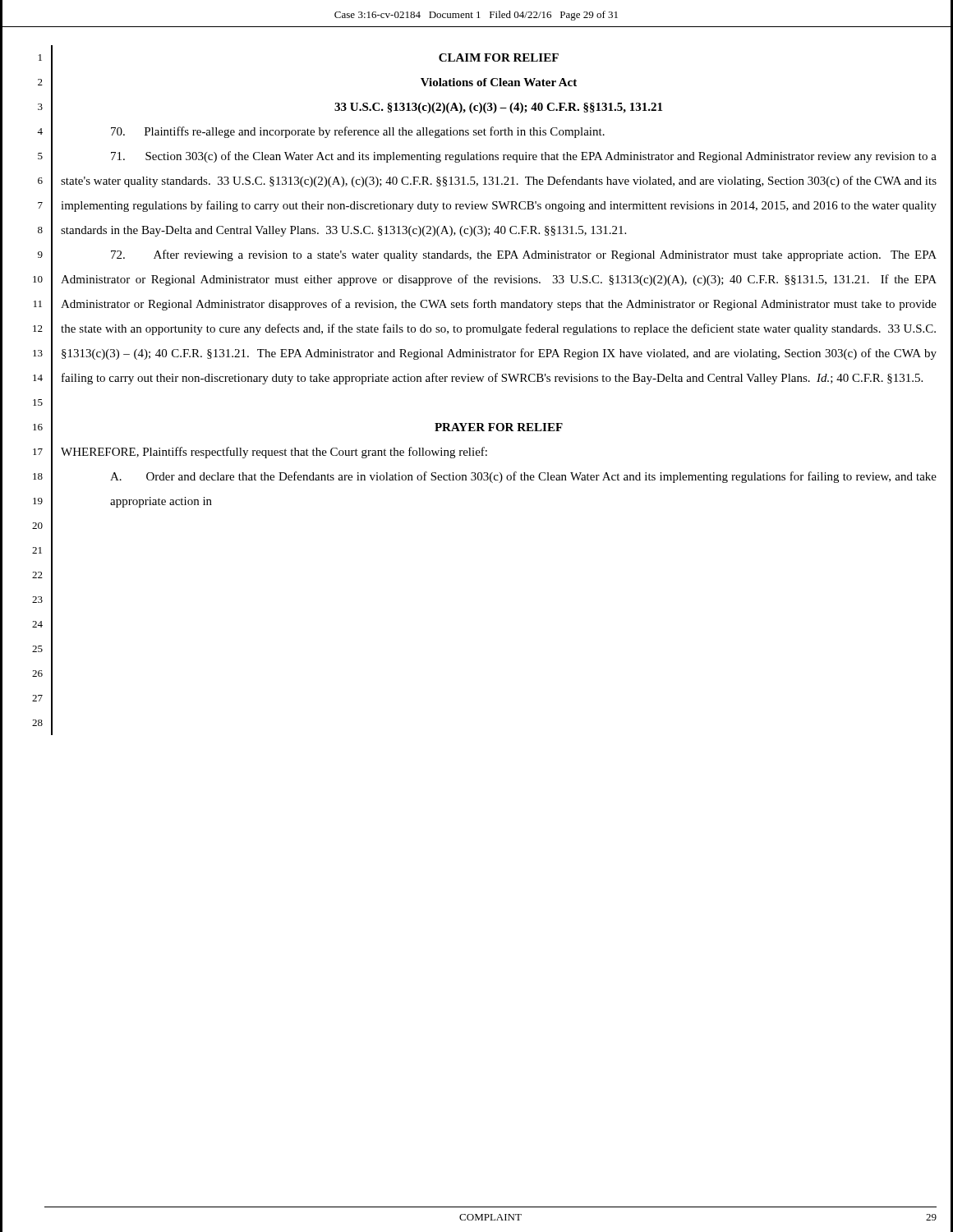Screen dimensions: 1232x953
Task: Point to the element starting "Plaintiffs re-allege and incorporate by reference all"
Action: coord(358,131)
